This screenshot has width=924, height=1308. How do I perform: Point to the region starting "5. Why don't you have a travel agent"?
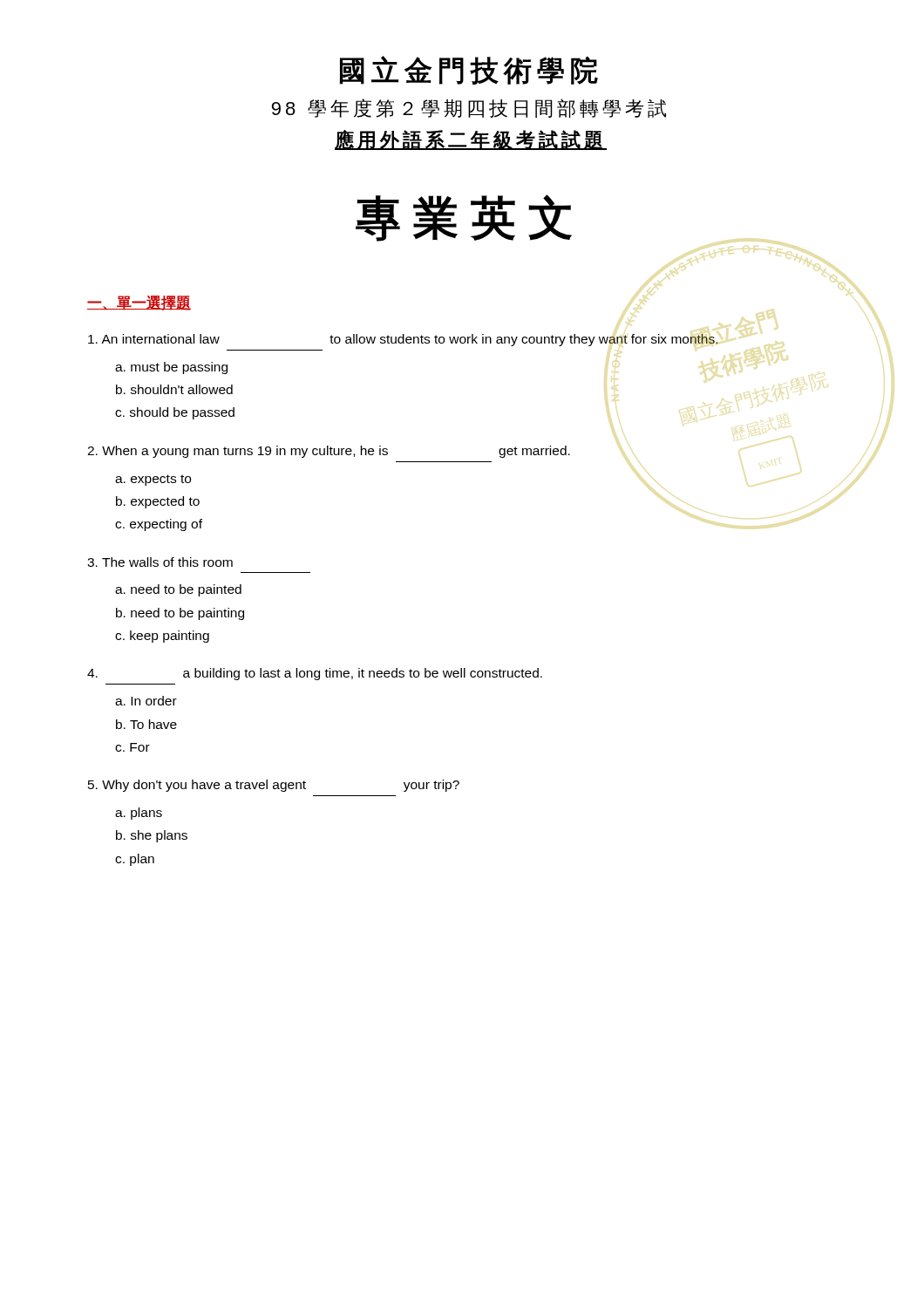pos(274,786)
